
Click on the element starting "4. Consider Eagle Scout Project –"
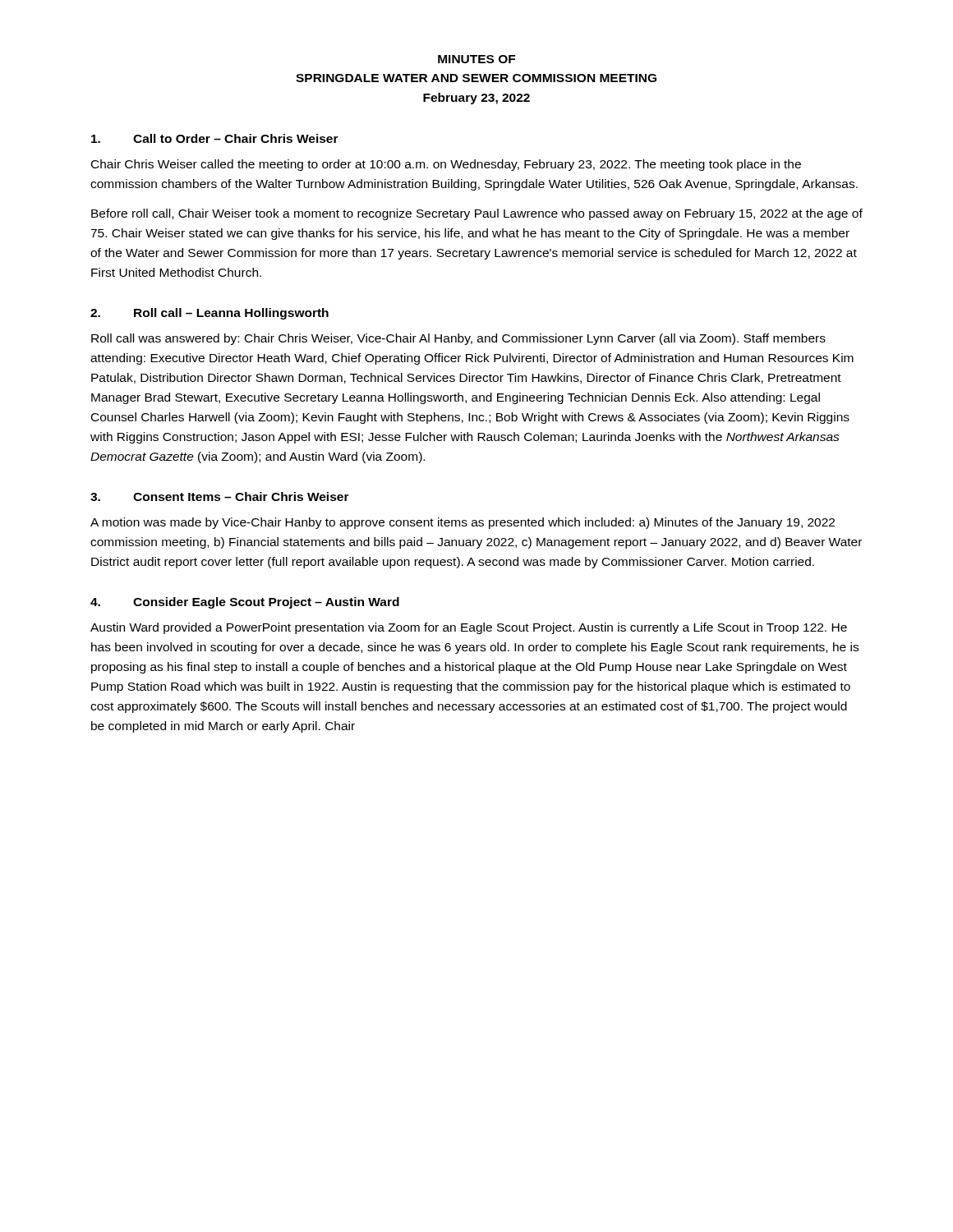[x=245, y=602]
